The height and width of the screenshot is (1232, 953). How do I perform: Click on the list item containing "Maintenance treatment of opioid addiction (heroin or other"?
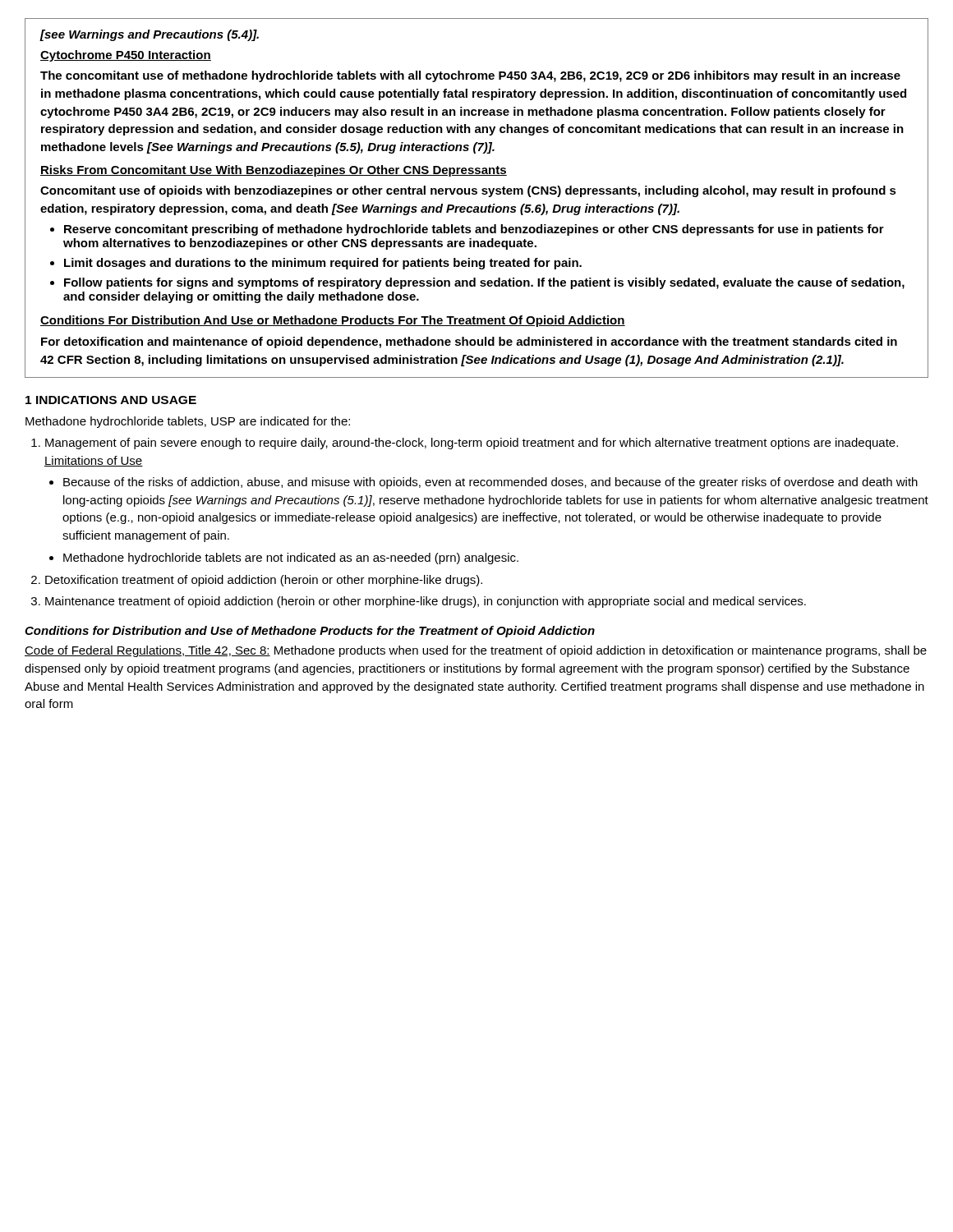point(426,601)
